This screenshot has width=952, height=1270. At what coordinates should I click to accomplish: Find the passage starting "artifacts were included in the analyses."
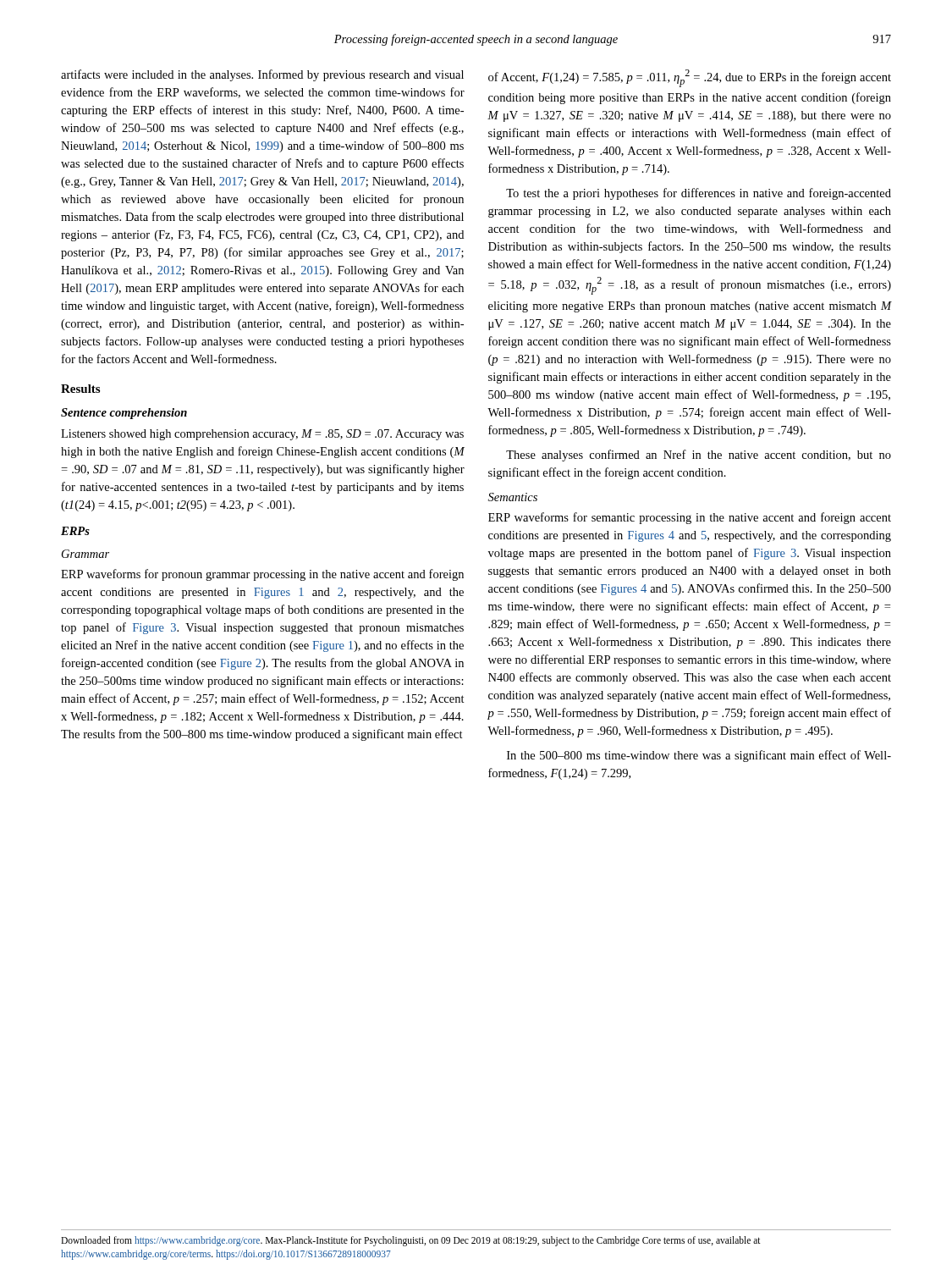263,217
